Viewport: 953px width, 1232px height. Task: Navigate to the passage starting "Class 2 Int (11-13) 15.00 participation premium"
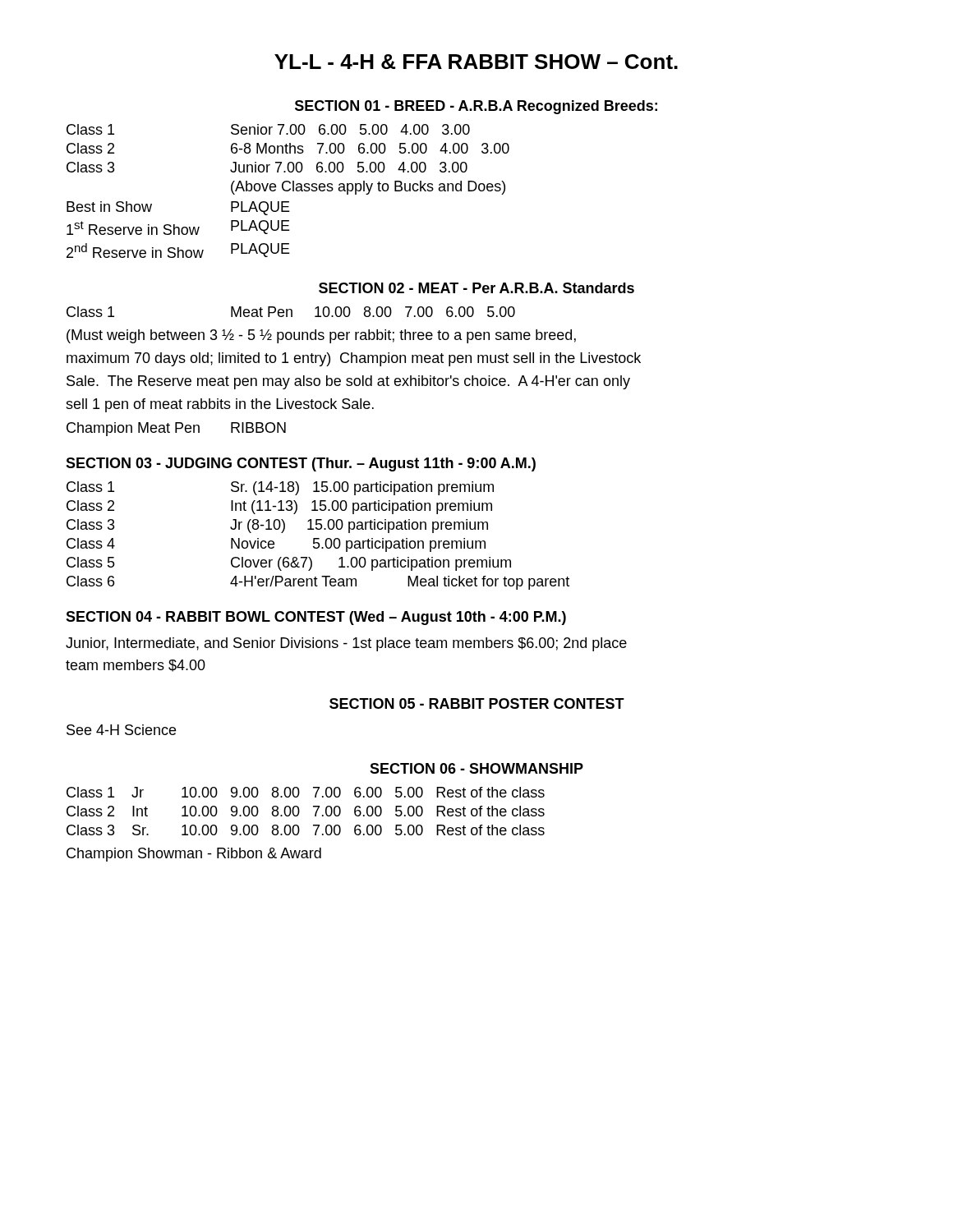pos(476,506)
